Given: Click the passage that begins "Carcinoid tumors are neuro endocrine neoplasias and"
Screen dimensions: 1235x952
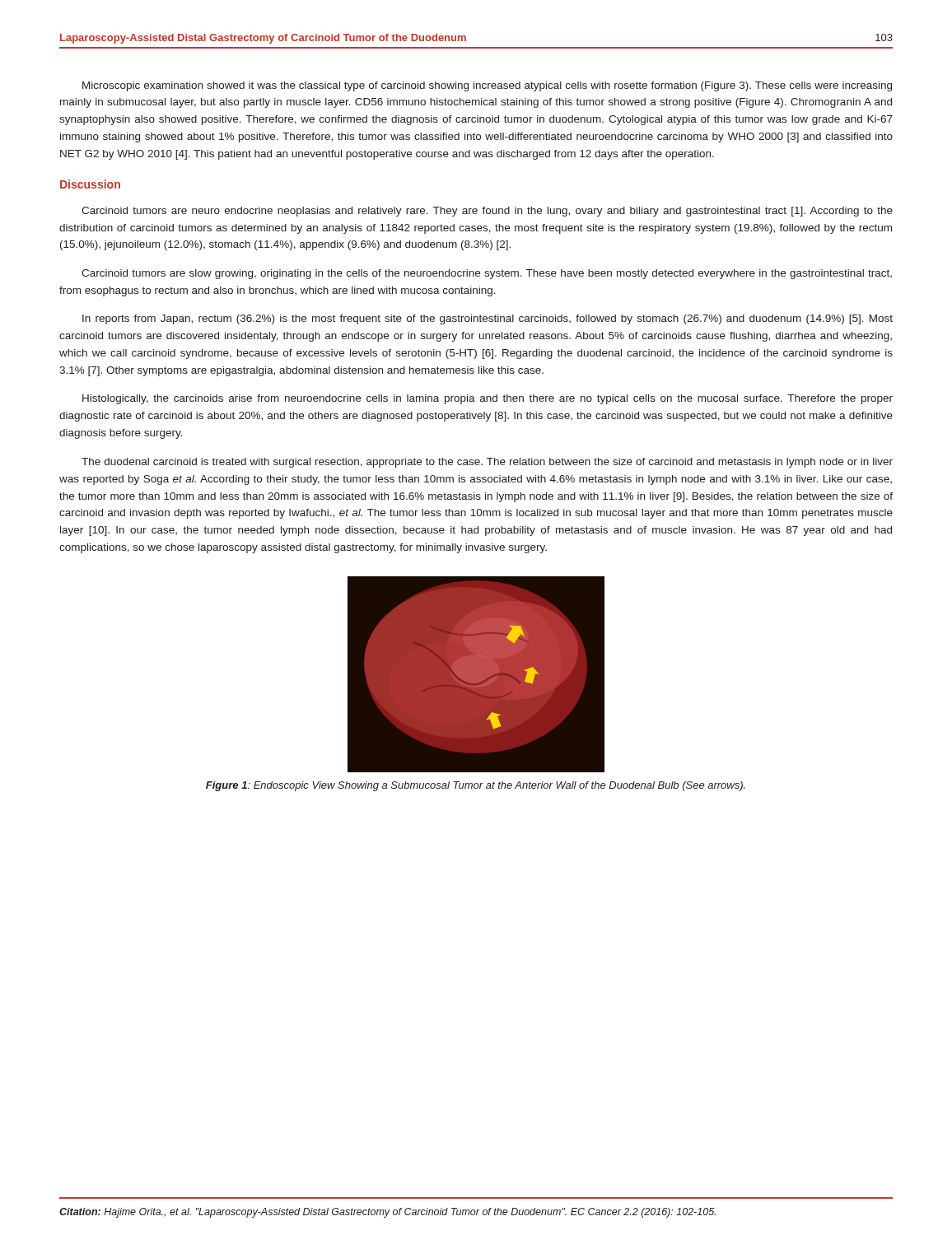Looking at the screenshot, I should click(476, 228).
